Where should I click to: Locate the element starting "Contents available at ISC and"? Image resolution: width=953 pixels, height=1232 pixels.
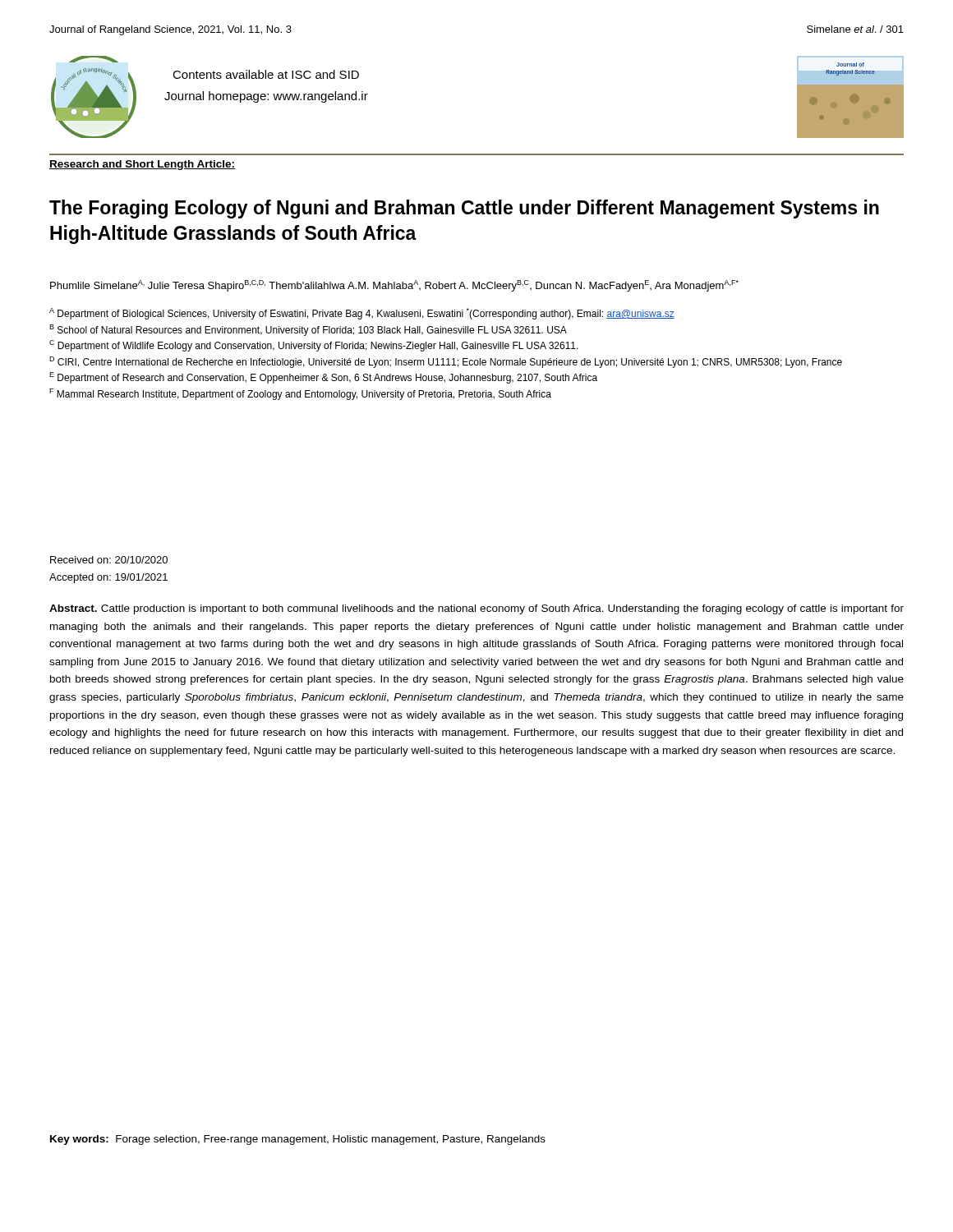click(x=266, y=85)
